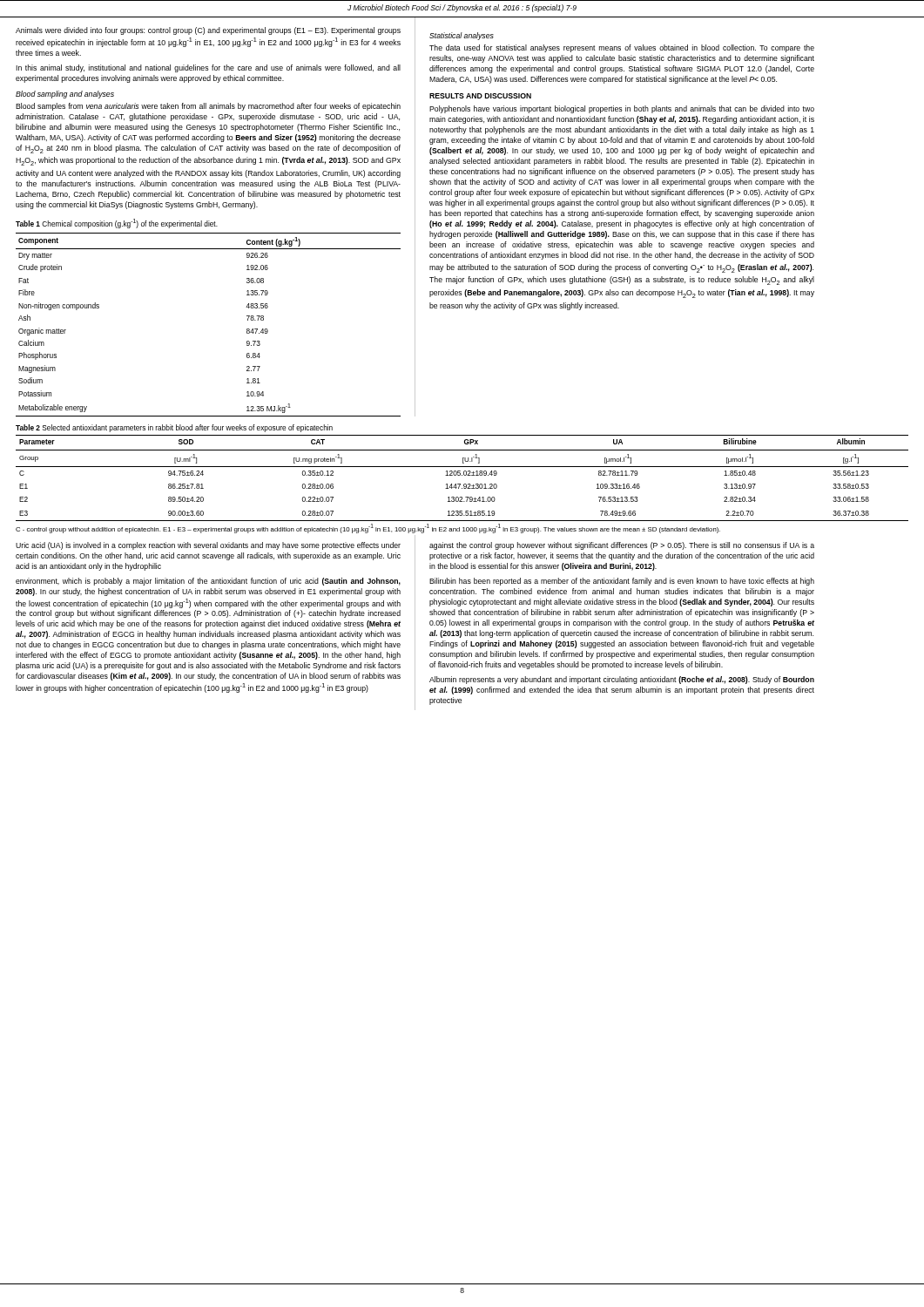
Task: Find the section header with the text "RESULTS AND DISCUSSION"
Action: click(480, 96)
